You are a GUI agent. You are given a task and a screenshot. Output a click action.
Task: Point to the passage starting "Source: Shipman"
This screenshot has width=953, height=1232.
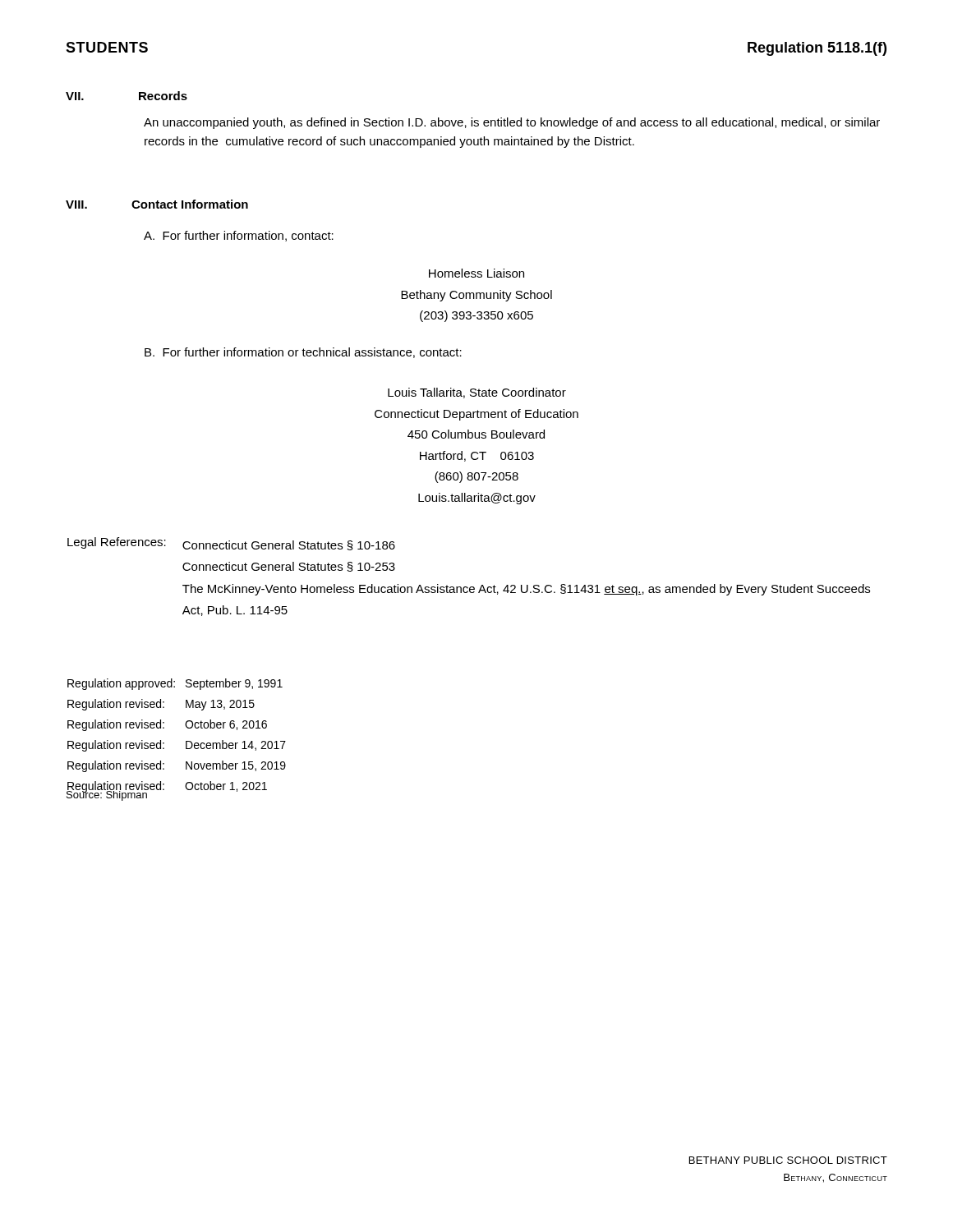(x=107, y=795)
